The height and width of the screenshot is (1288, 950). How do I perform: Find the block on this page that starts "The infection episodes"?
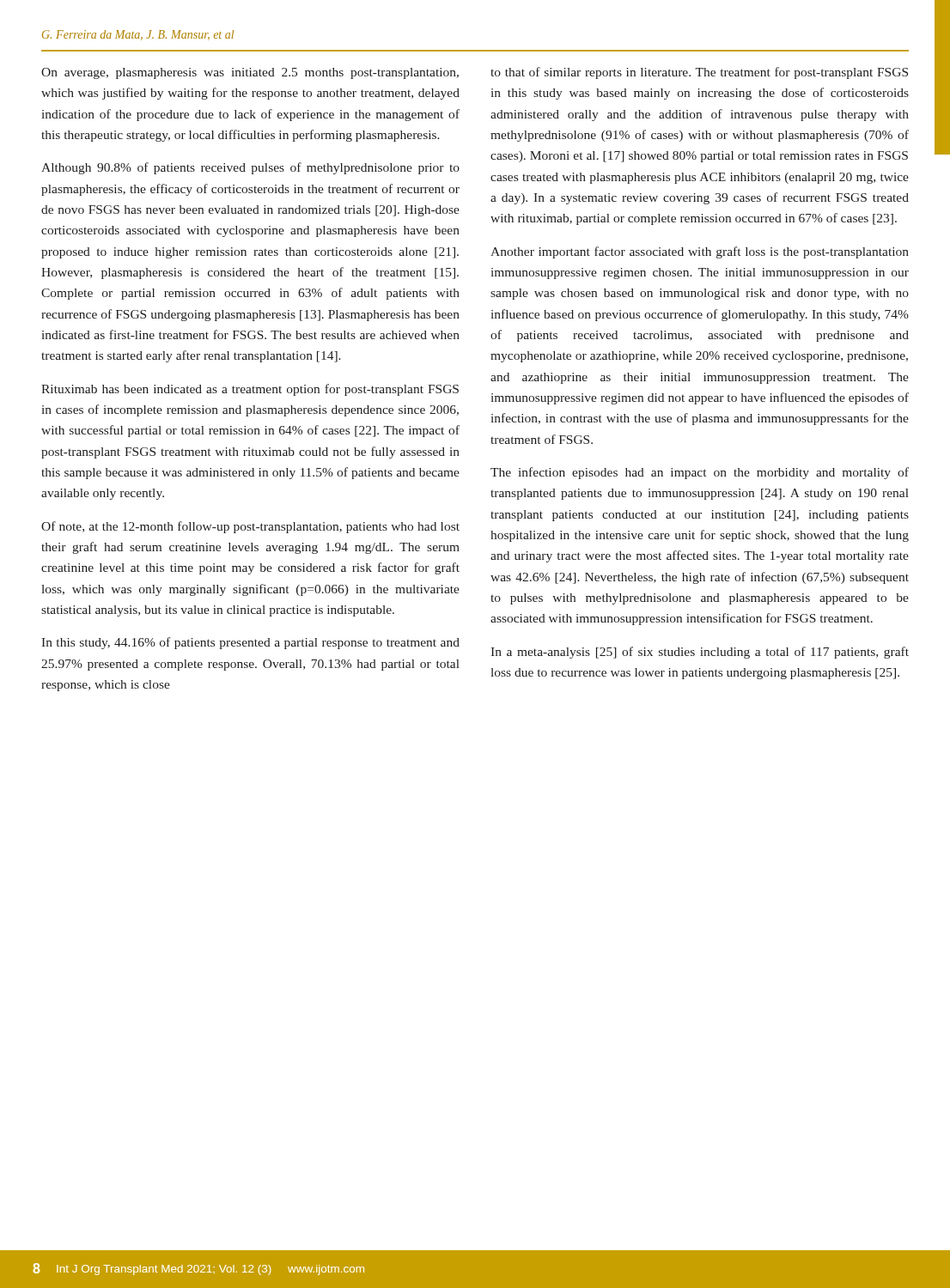700,545
